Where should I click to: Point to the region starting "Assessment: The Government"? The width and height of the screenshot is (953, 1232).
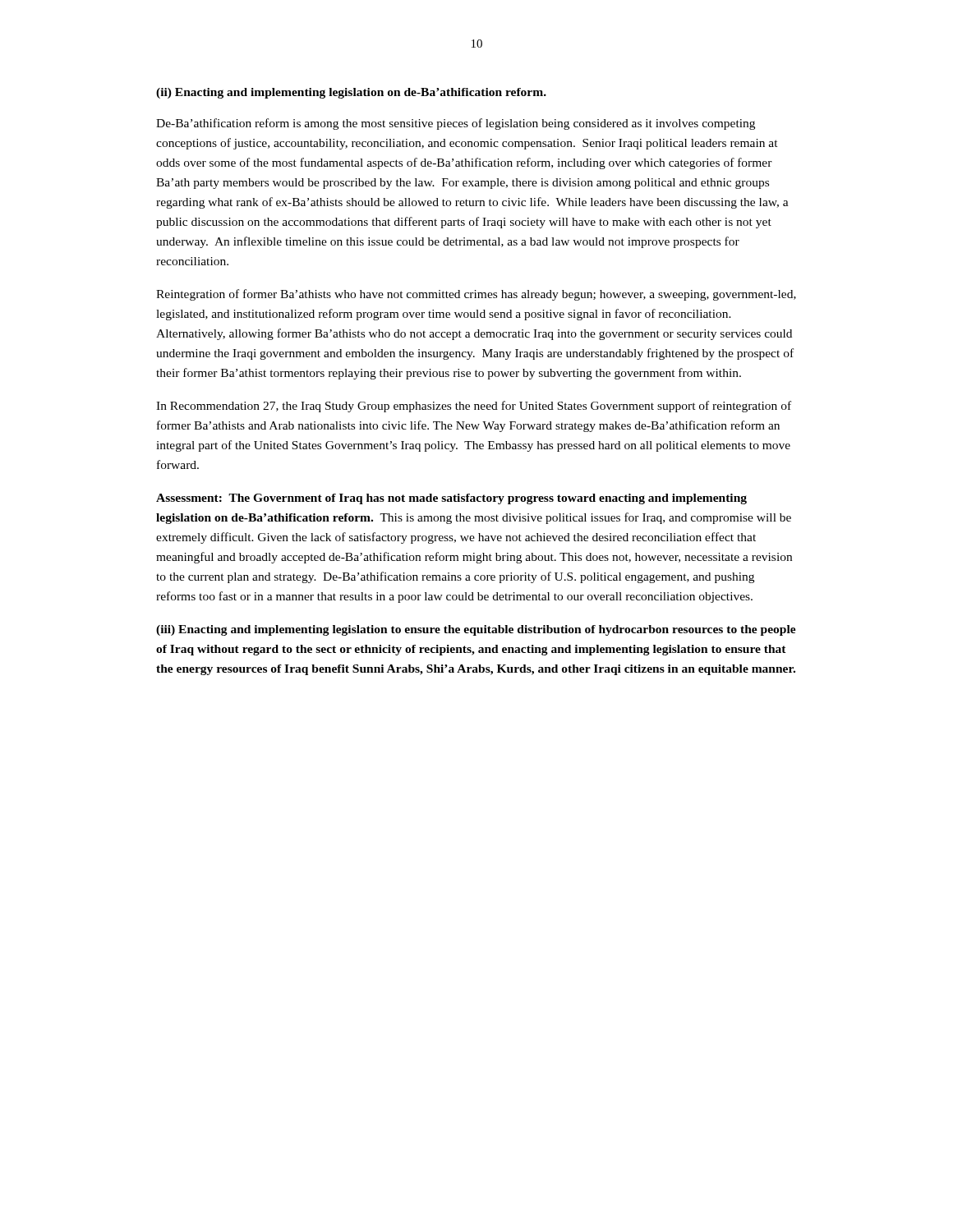474,547
